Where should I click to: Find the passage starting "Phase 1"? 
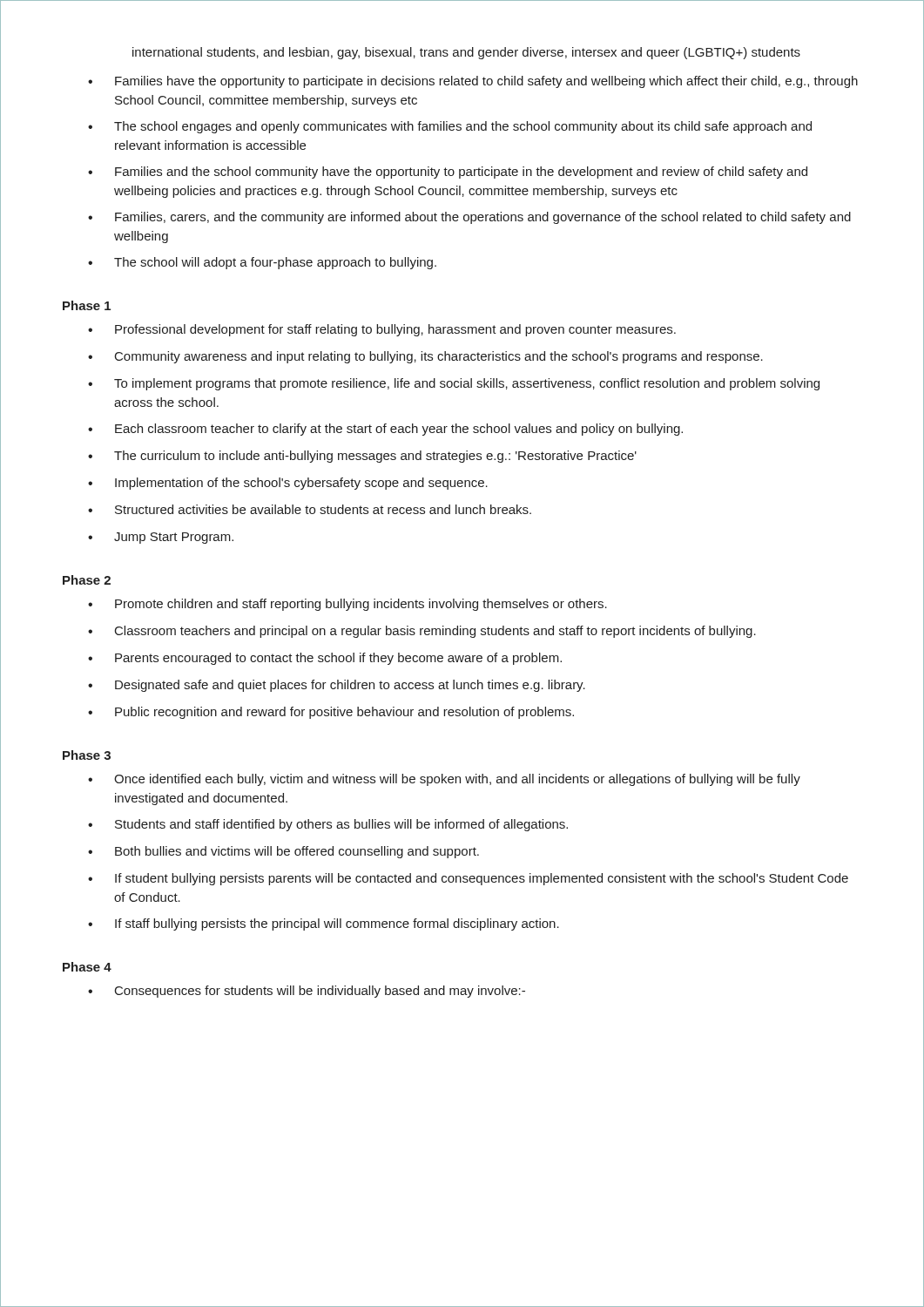click(87, 305)
